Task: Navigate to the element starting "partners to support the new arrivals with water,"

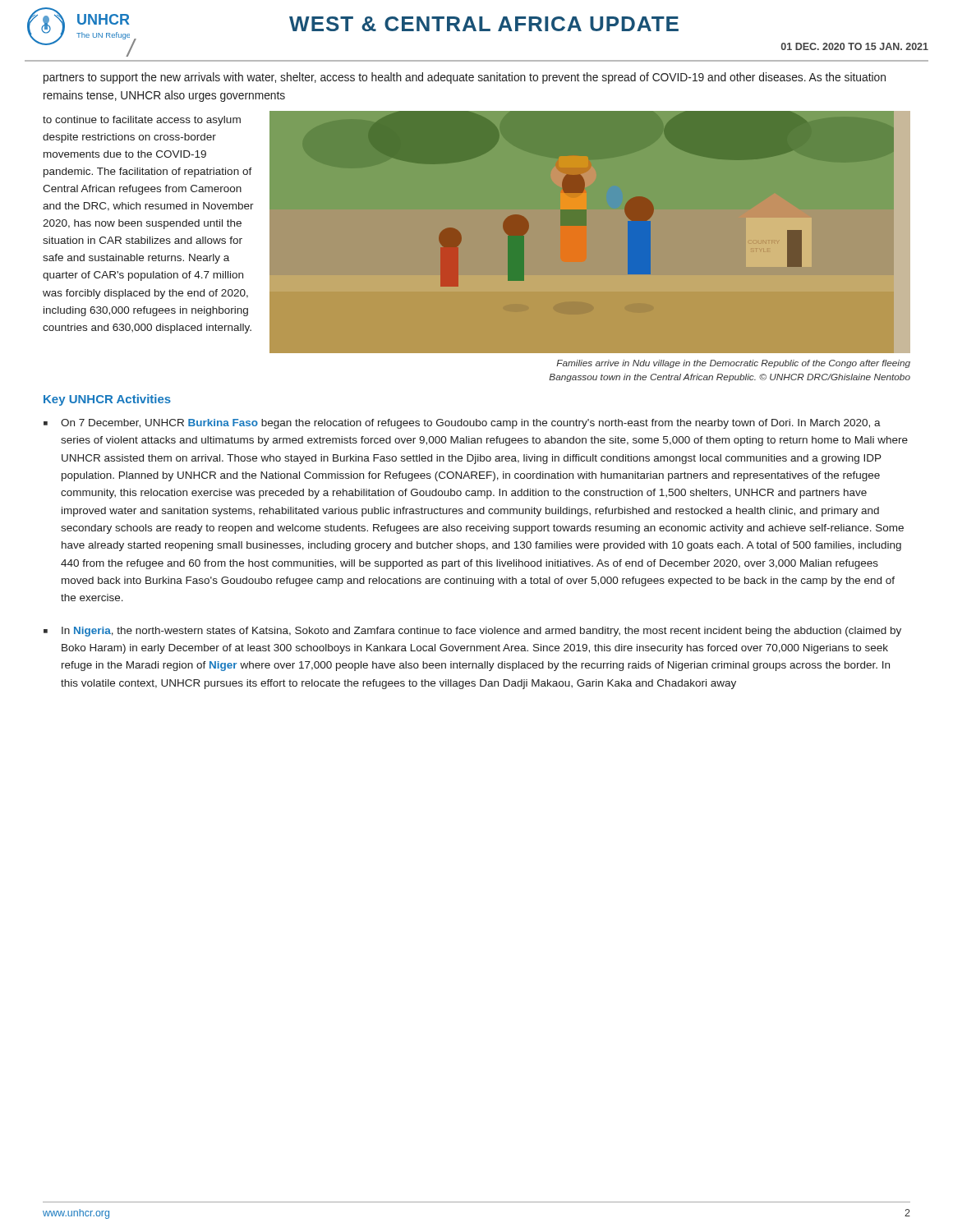Action: [465, 86]
